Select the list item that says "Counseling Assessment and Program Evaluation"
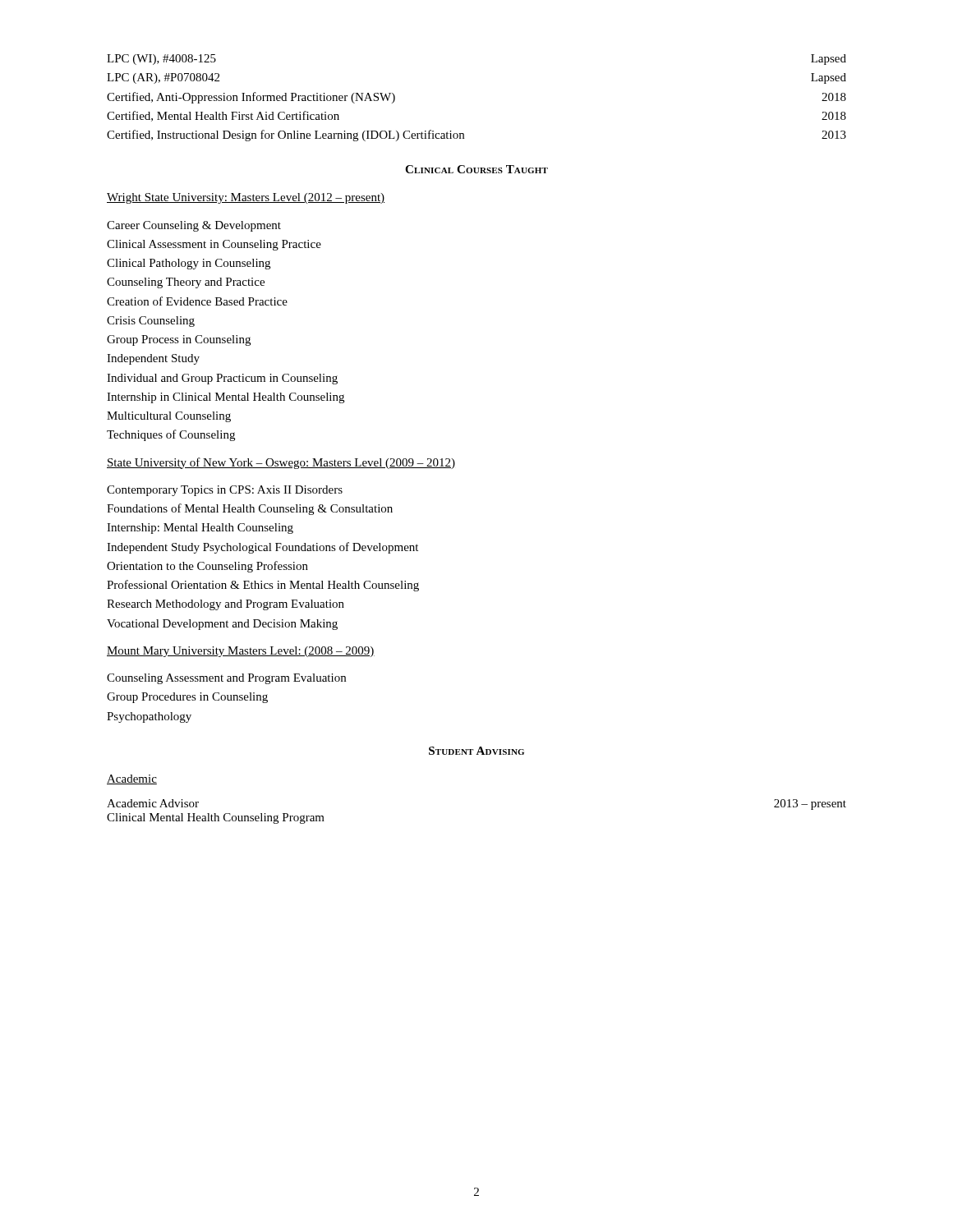This screenshot has height=1232, width=953. pyautogui.click(x=227, y=678)
